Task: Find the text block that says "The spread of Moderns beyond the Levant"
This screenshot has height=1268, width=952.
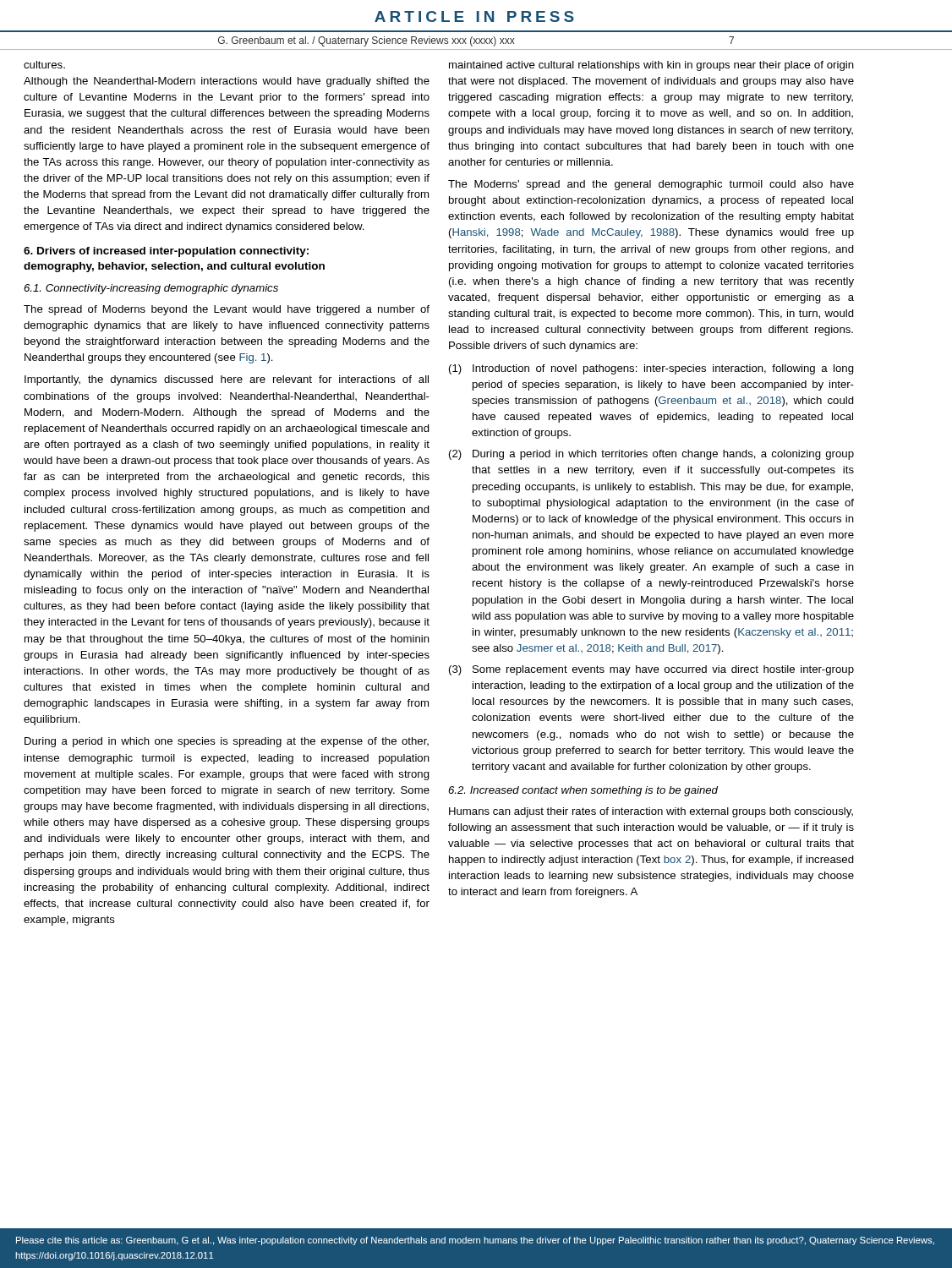Action: point(227,614)
